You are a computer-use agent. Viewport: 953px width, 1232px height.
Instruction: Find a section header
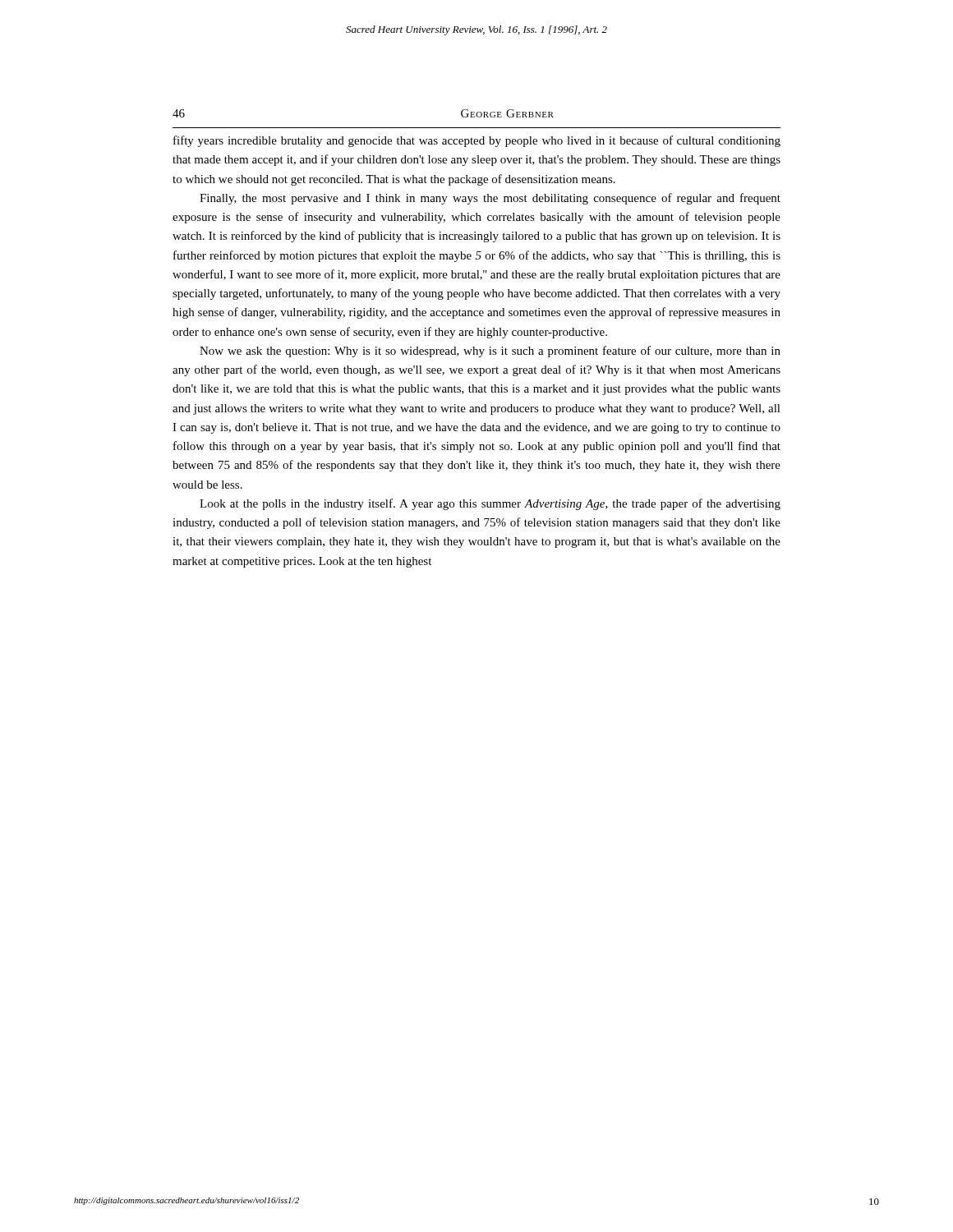pos(476,114)
